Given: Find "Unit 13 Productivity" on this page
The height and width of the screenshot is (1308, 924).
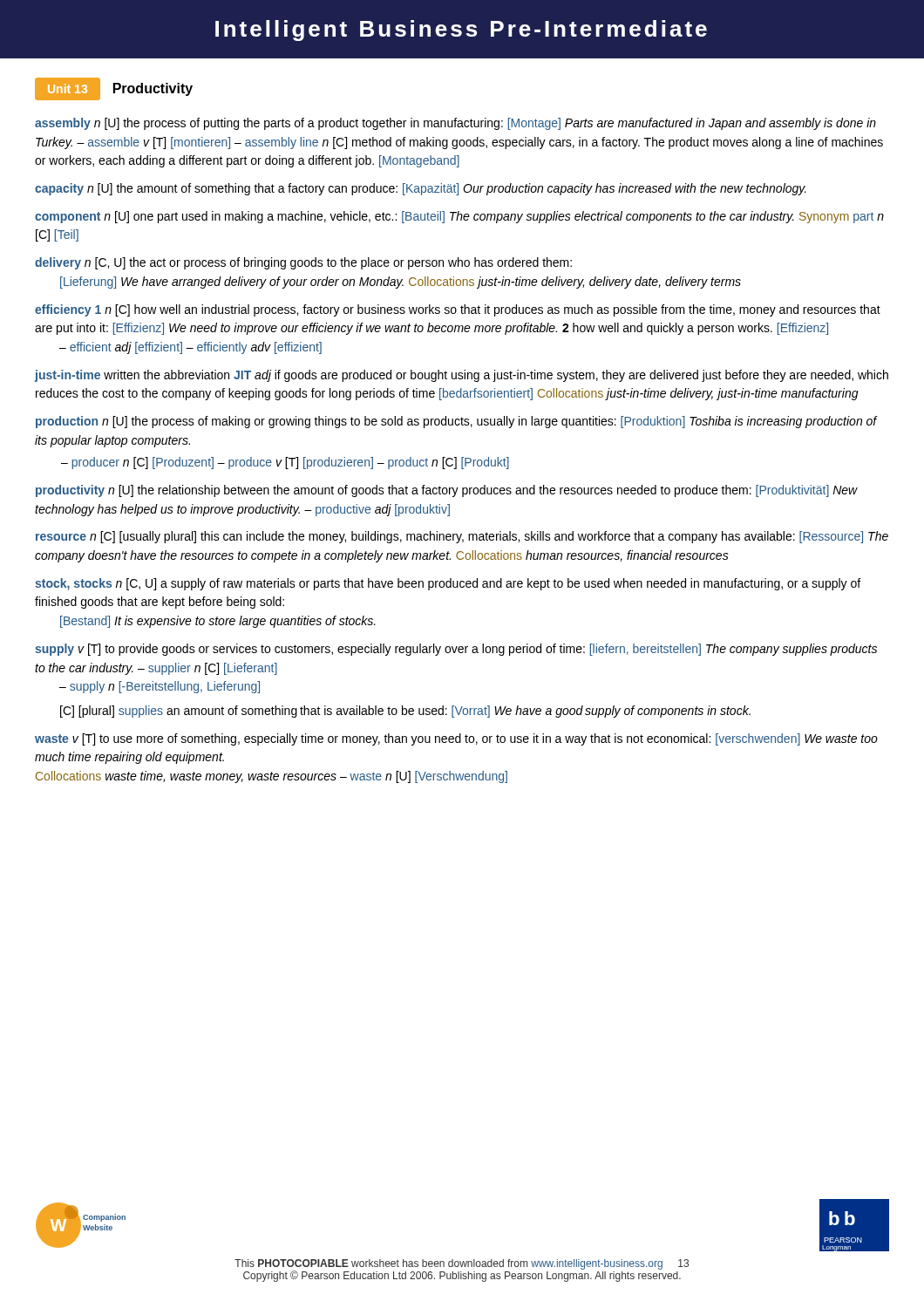Looking at the screenshot, I should (x=114, y=89).
